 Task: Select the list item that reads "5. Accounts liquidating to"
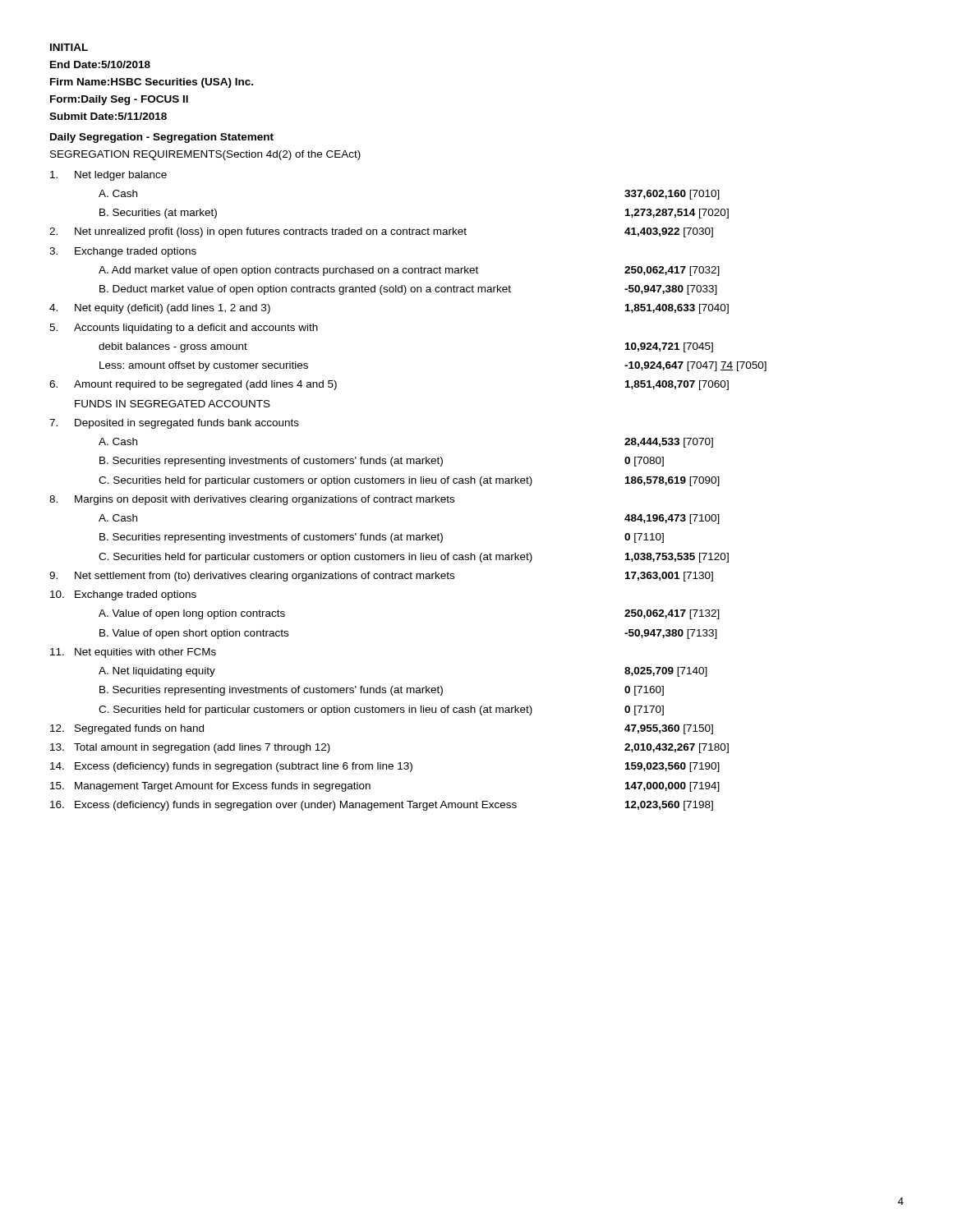(x=184, y=329)
